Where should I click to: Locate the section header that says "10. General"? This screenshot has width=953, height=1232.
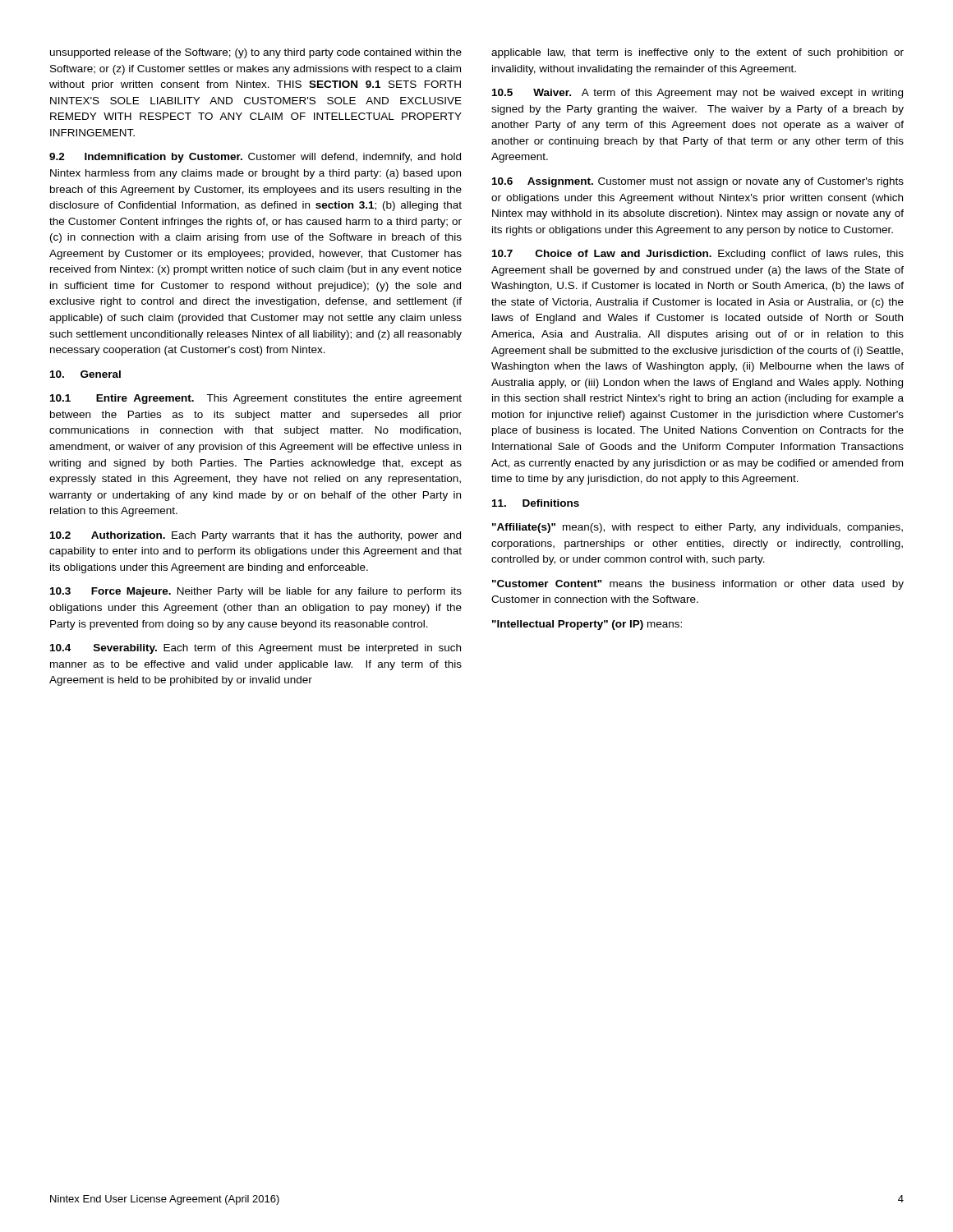(x=85, y=374)
